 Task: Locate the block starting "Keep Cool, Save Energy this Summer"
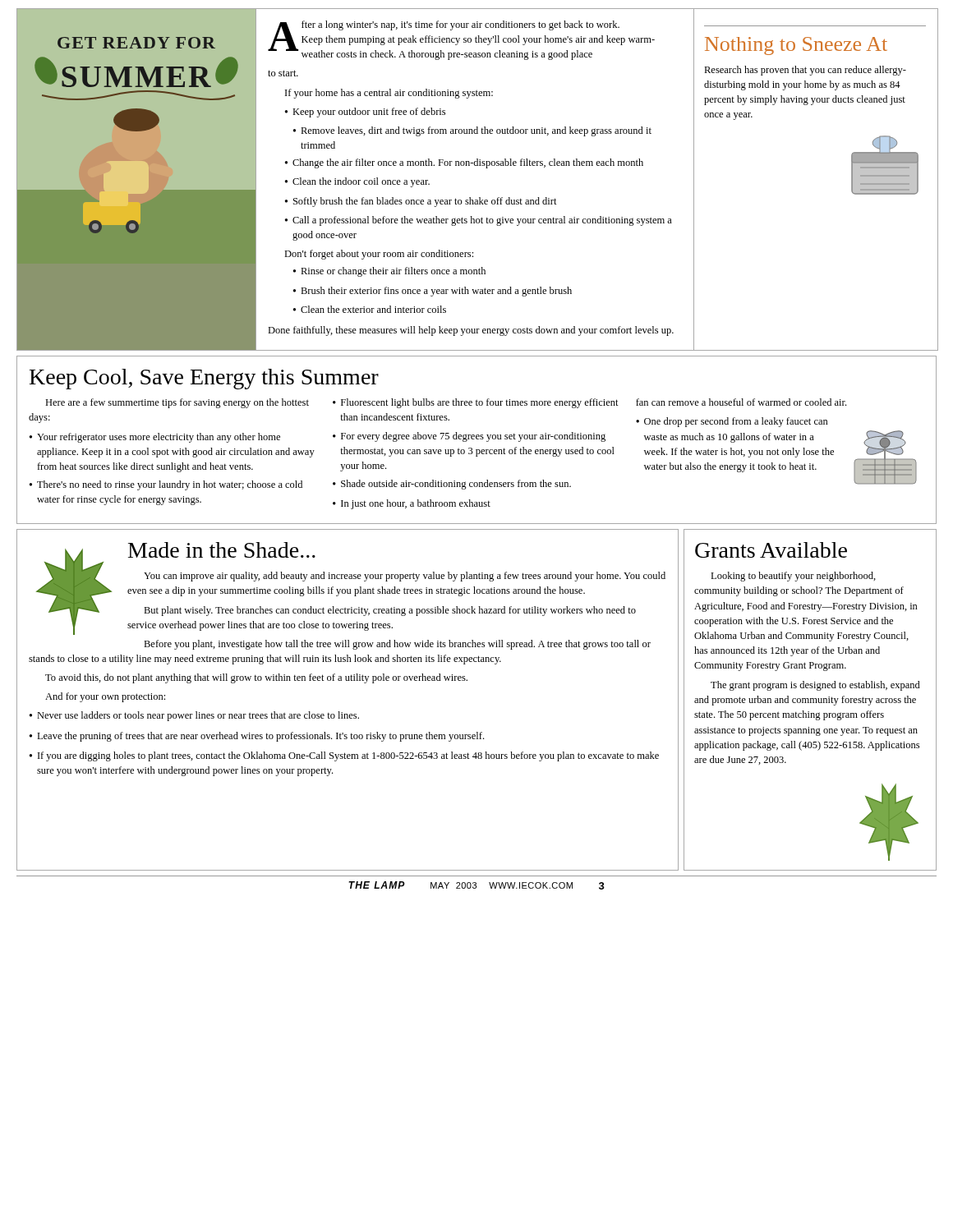pyautogui.click(x=204, y=377)
